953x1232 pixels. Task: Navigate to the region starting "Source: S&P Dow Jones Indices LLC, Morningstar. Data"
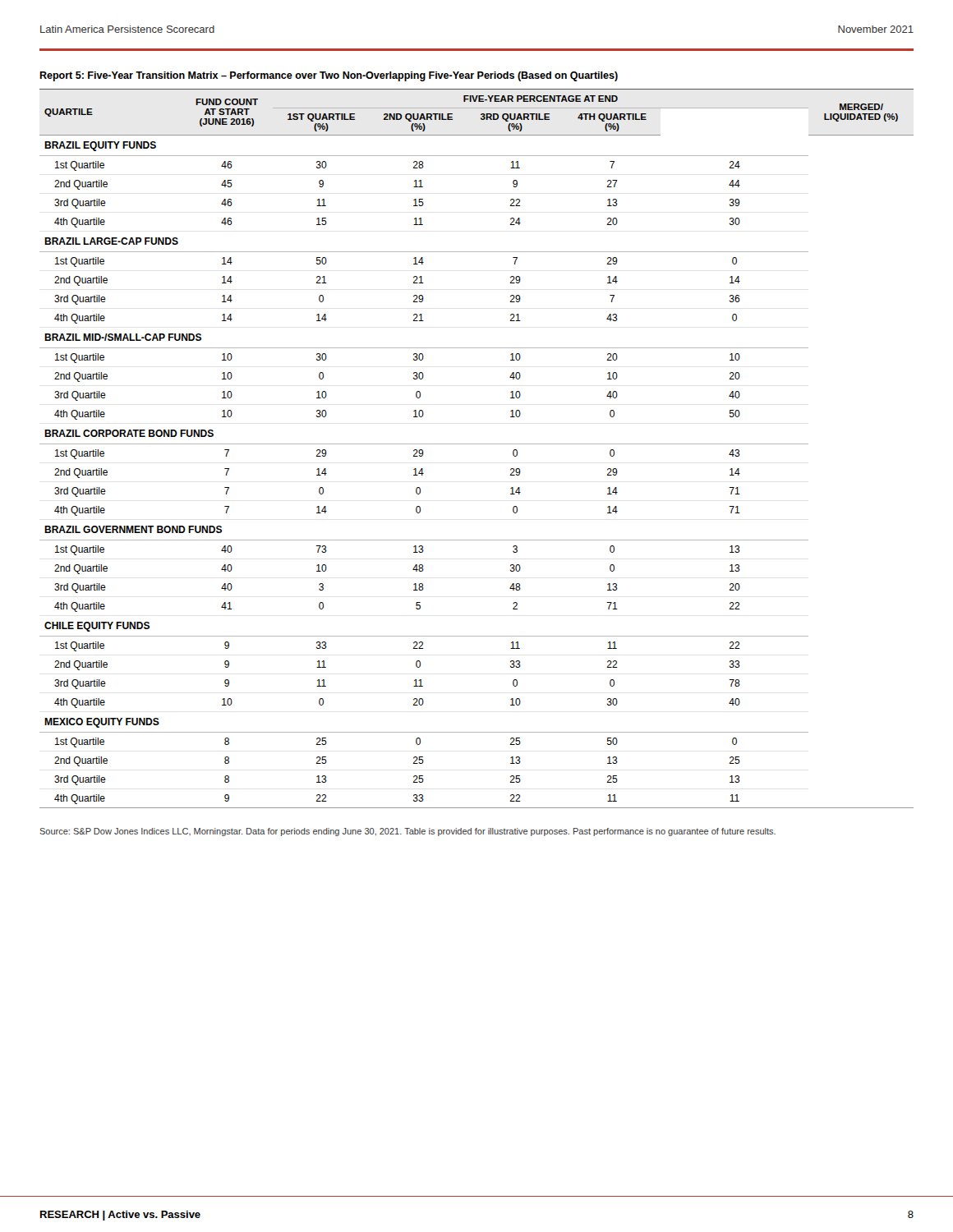[408, 831]
